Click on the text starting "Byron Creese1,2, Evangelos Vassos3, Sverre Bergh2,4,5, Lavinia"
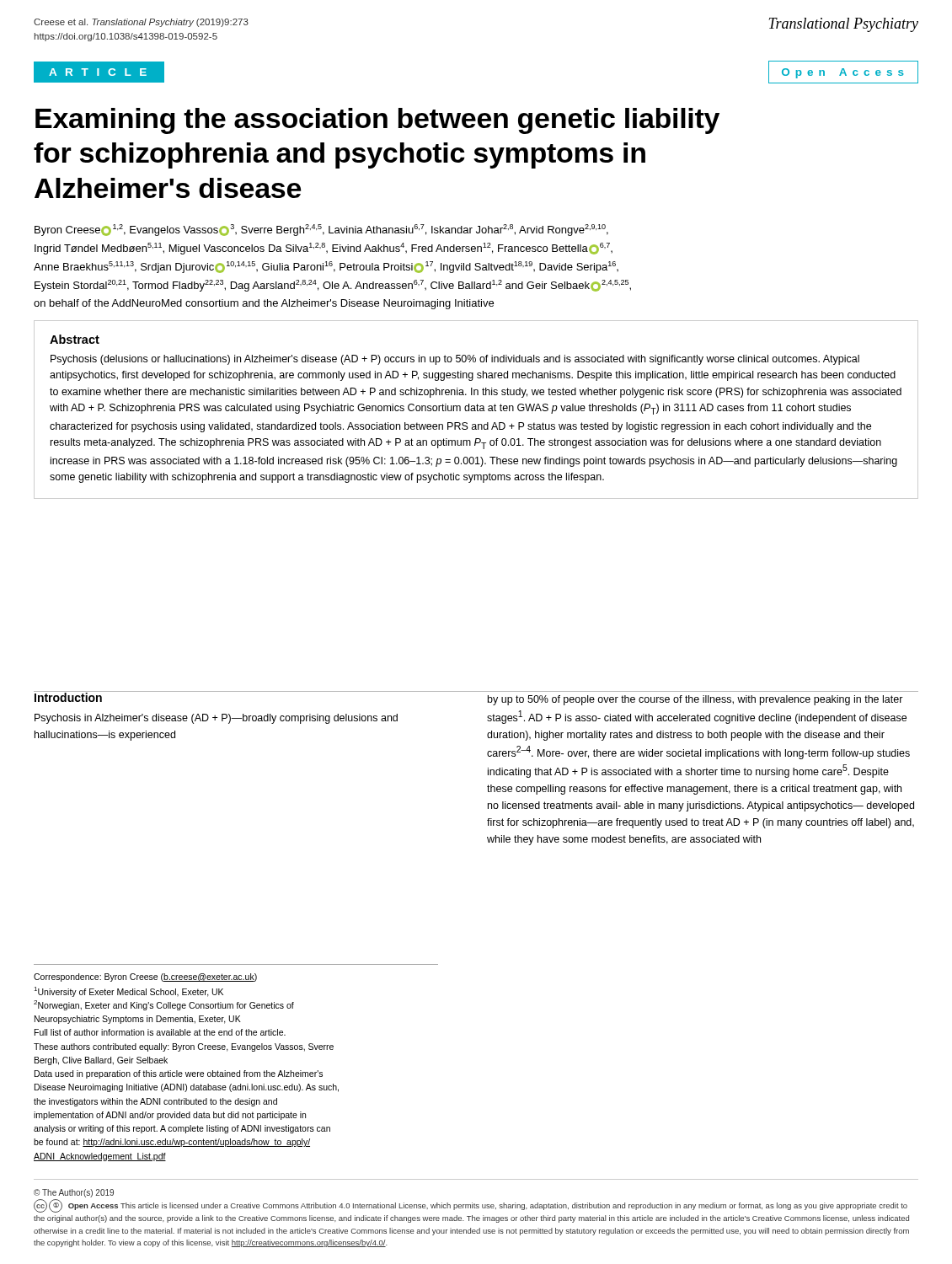The width and height of the screenshot is (952, 1264). tap(333, 266)
